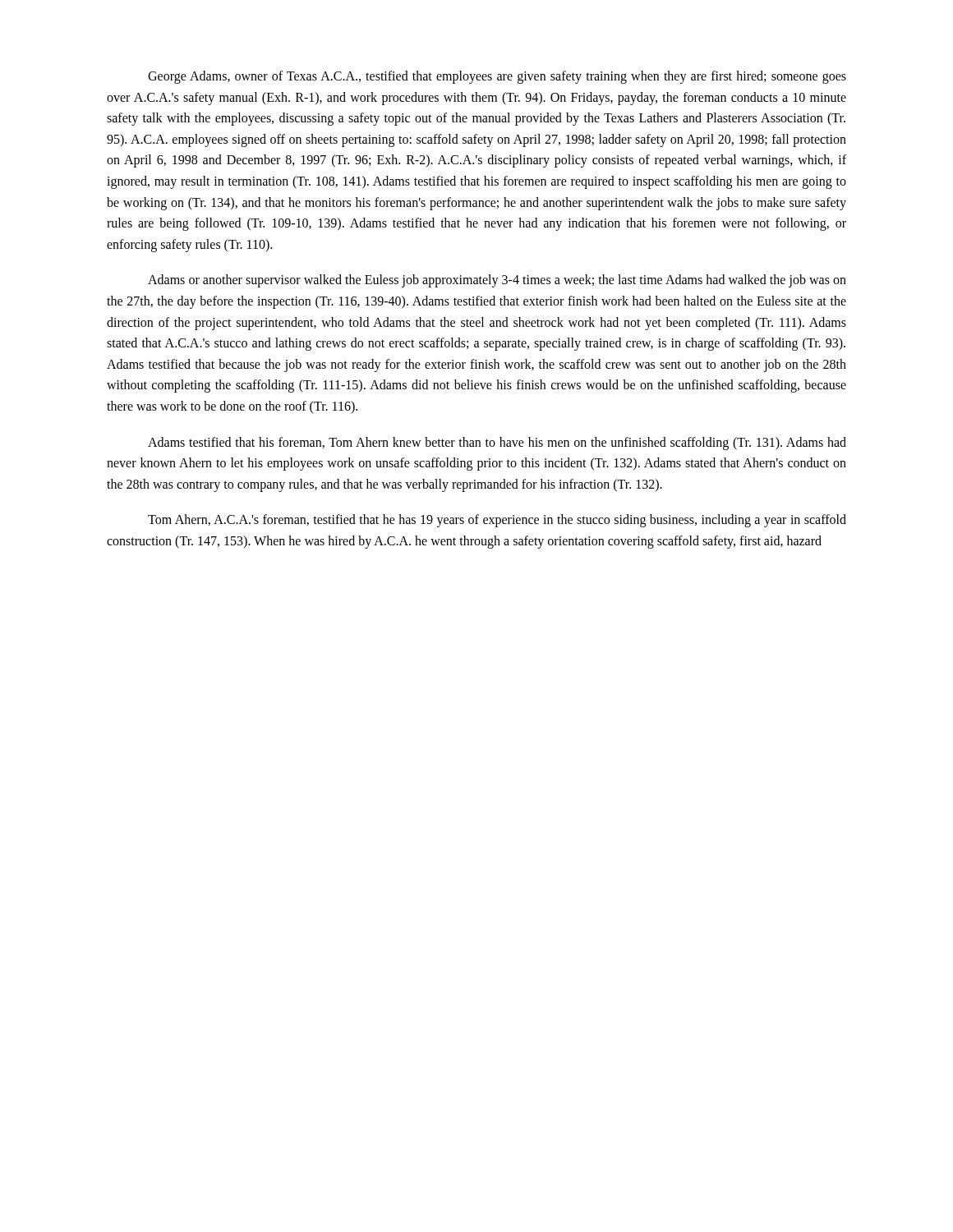Find the text block that reads "Adams testified that his foreman, Tom Ahern knew"
The height and width of the screenshot is (1232, 953).
pos(476,463)
